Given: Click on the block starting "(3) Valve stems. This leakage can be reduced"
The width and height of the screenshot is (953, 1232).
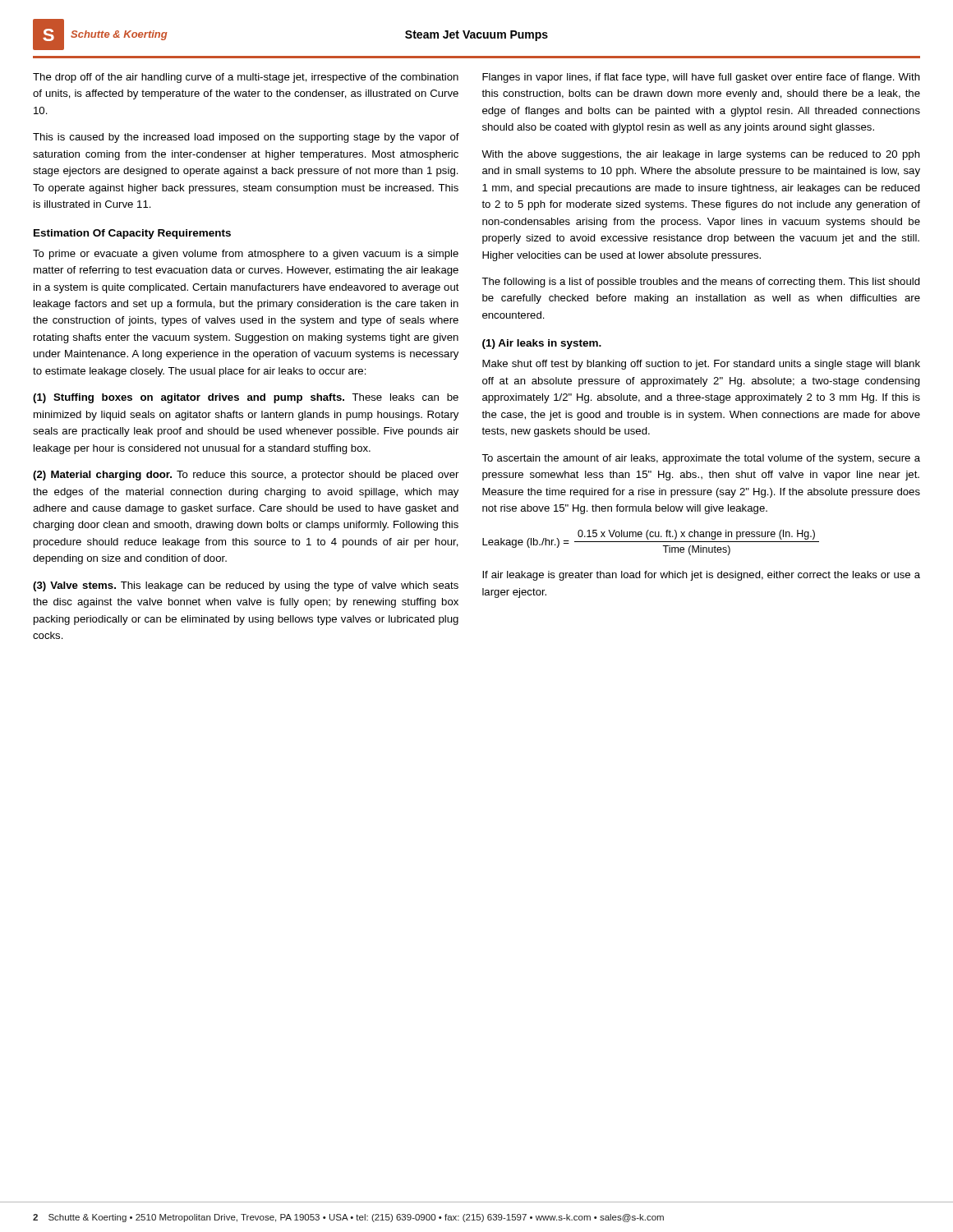Looking at the screenshot, I should (x=246, y=610).
